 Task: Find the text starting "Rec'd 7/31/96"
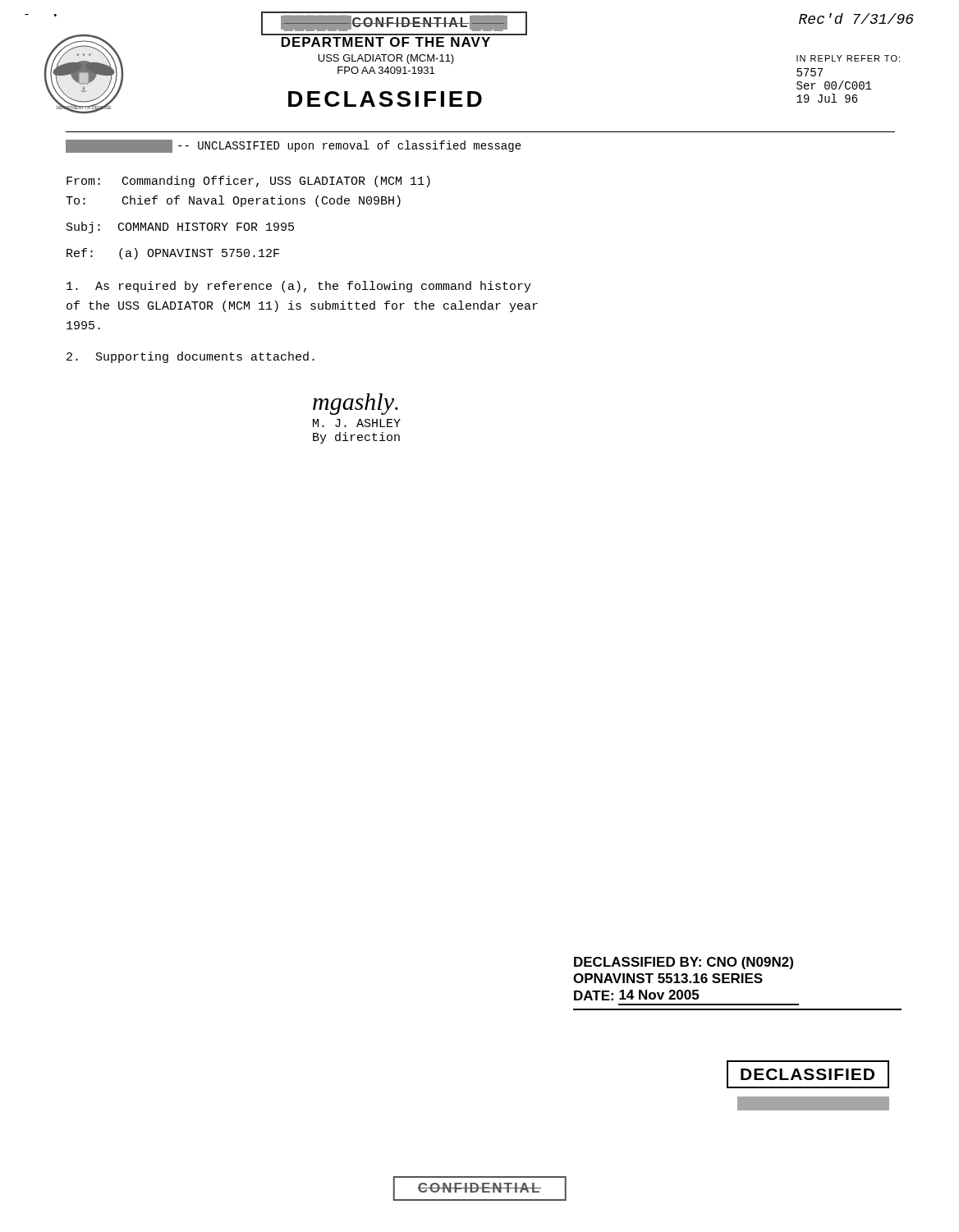856,20
